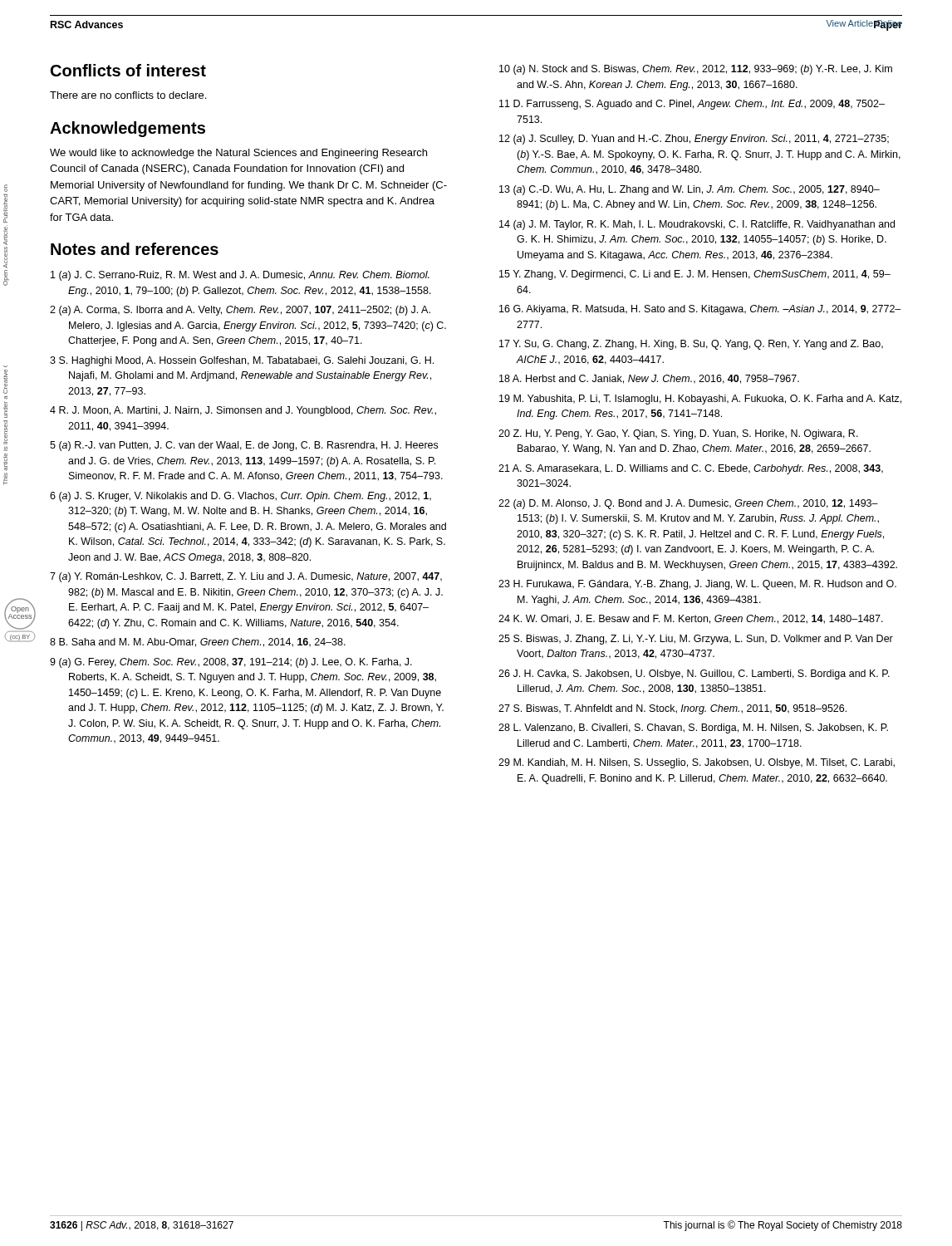This screenshot has width=952, height=1246.
Task: Click on the list item that says "24 K. W. Omari, J. E. Besaw"
Action: coord(691,619)
